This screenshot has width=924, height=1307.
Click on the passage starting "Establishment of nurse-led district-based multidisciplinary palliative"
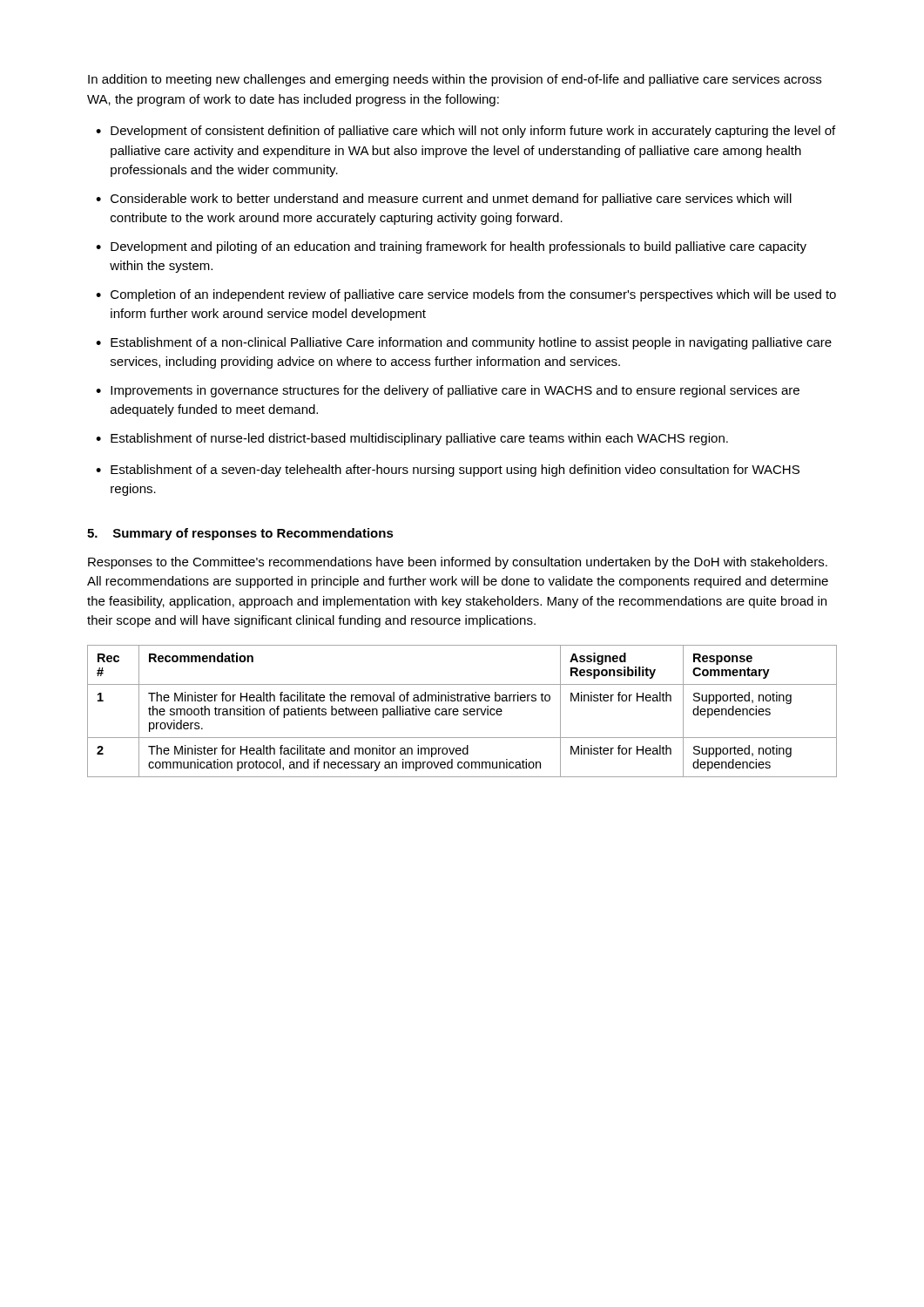click(x=419, y=437)
